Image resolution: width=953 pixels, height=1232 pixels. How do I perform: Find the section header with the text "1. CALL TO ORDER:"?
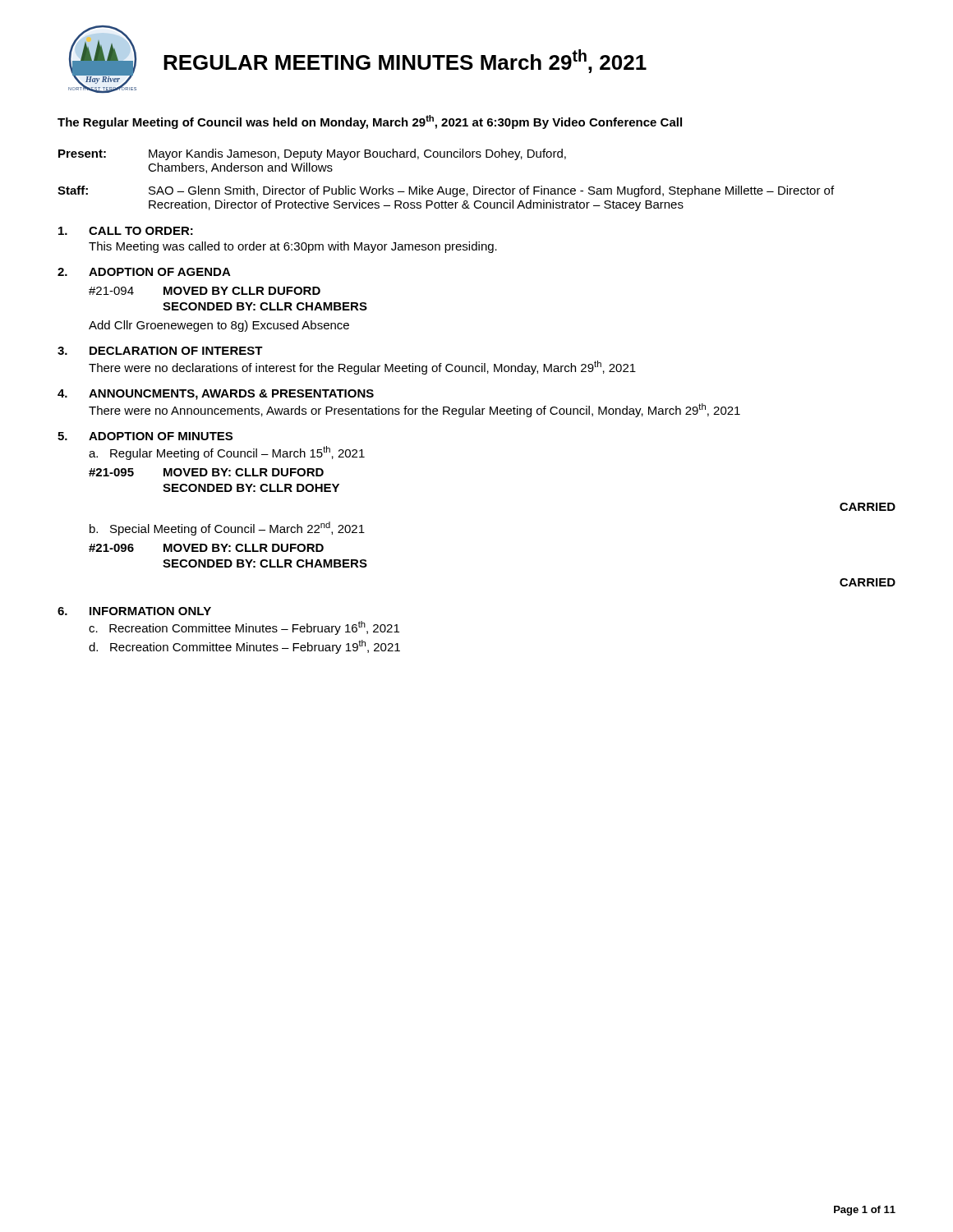tap(126, 230)
